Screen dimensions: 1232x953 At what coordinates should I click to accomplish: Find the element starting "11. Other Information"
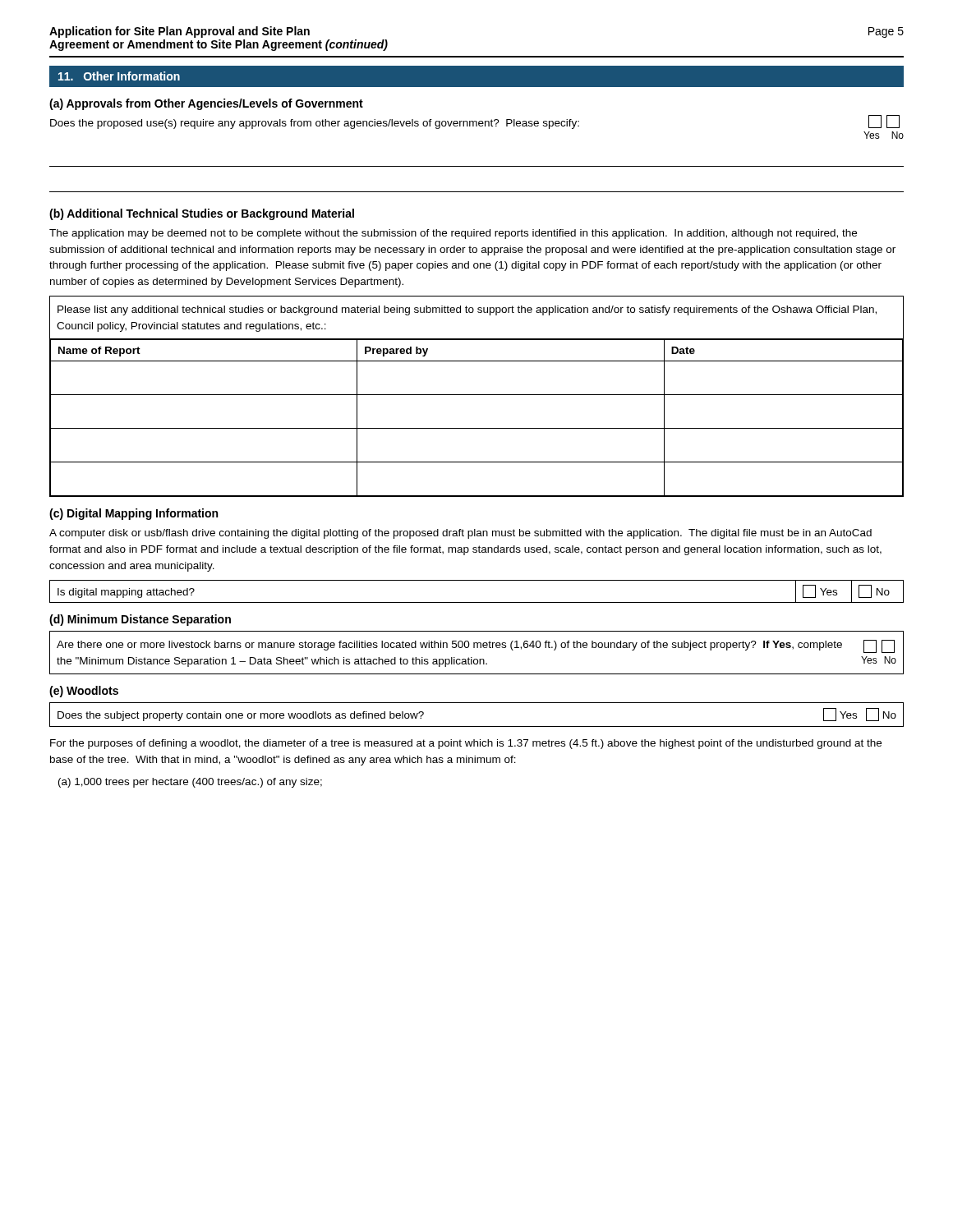pyautogui.click(x=119, y=76)
